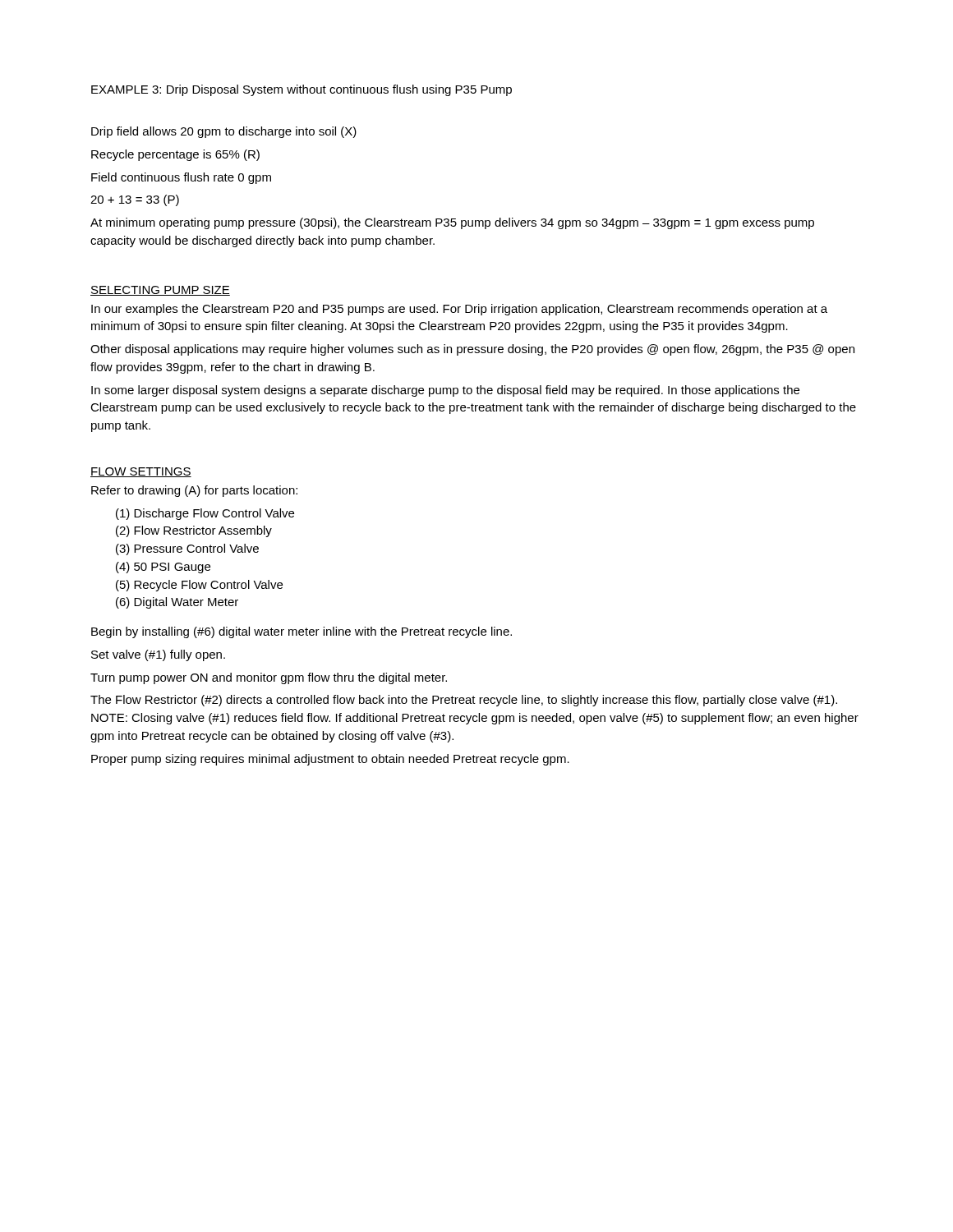Find "(4) 50 PSI Gauge" on this page
The image size is (953, 1232).
coord(163,566)
